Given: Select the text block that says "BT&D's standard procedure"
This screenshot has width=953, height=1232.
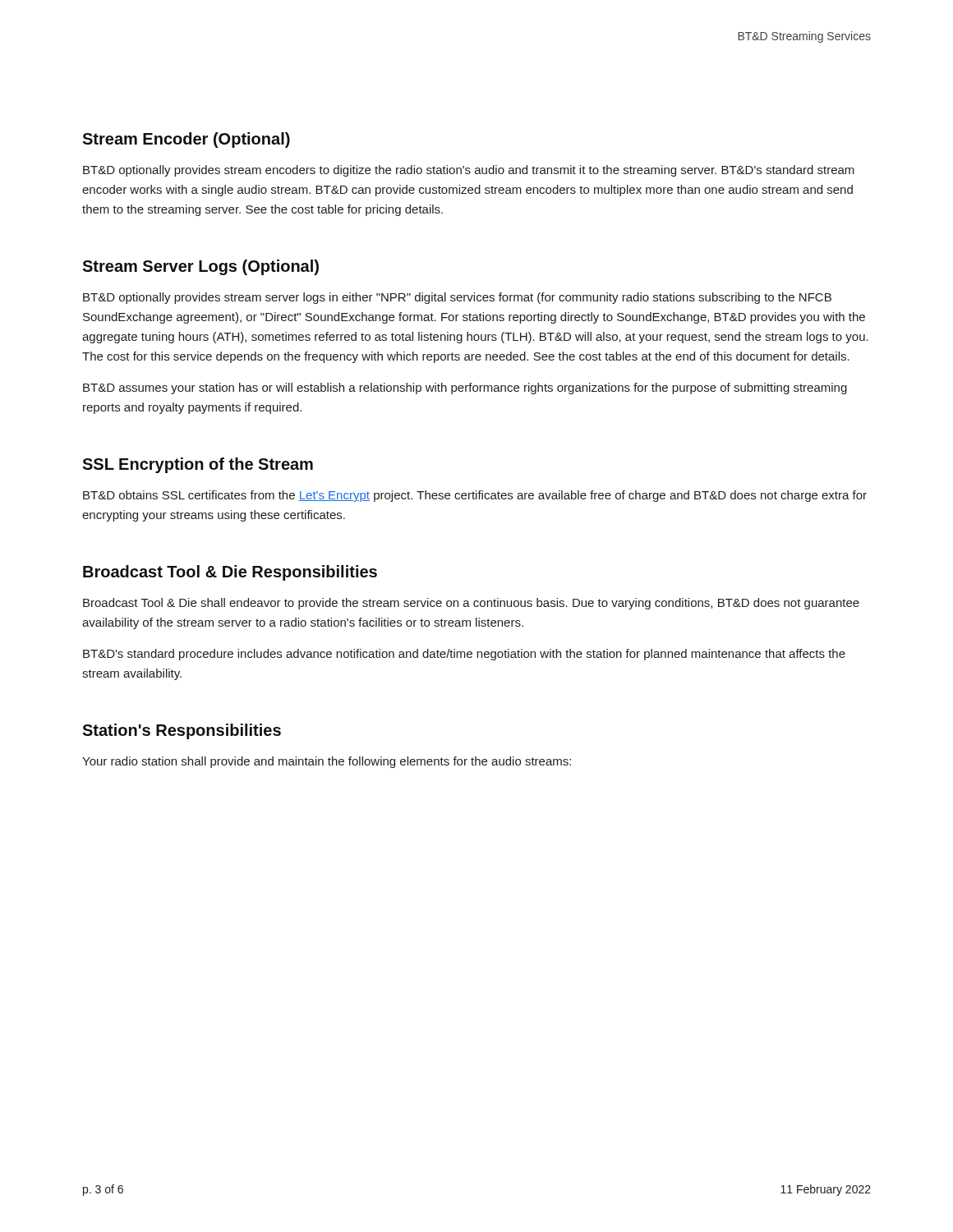Looking at the screenshot, I should [x=464, y=663].
